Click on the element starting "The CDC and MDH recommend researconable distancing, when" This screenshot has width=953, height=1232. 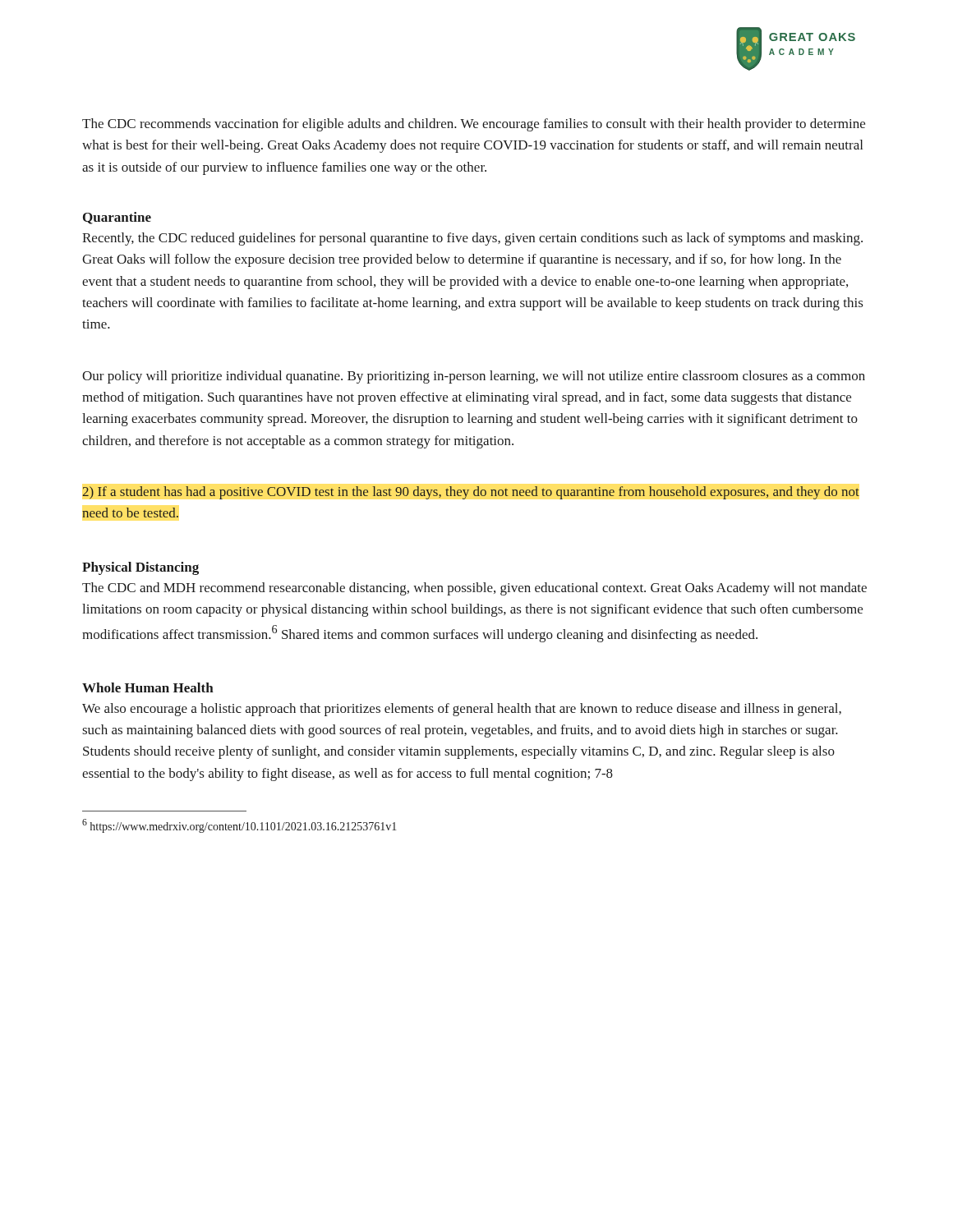point(475,611)
